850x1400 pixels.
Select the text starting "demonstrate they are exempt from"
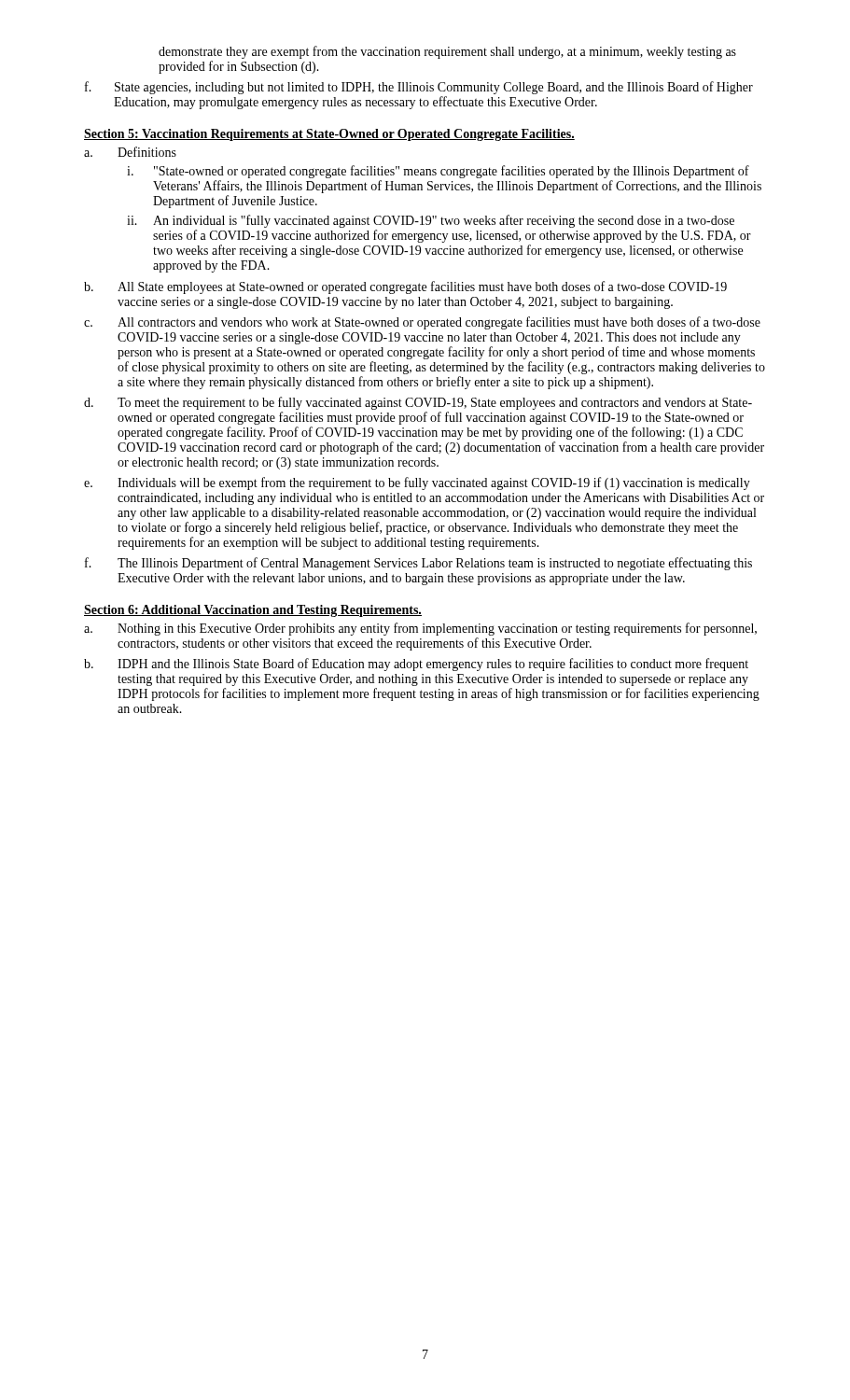tap(447, 59)
